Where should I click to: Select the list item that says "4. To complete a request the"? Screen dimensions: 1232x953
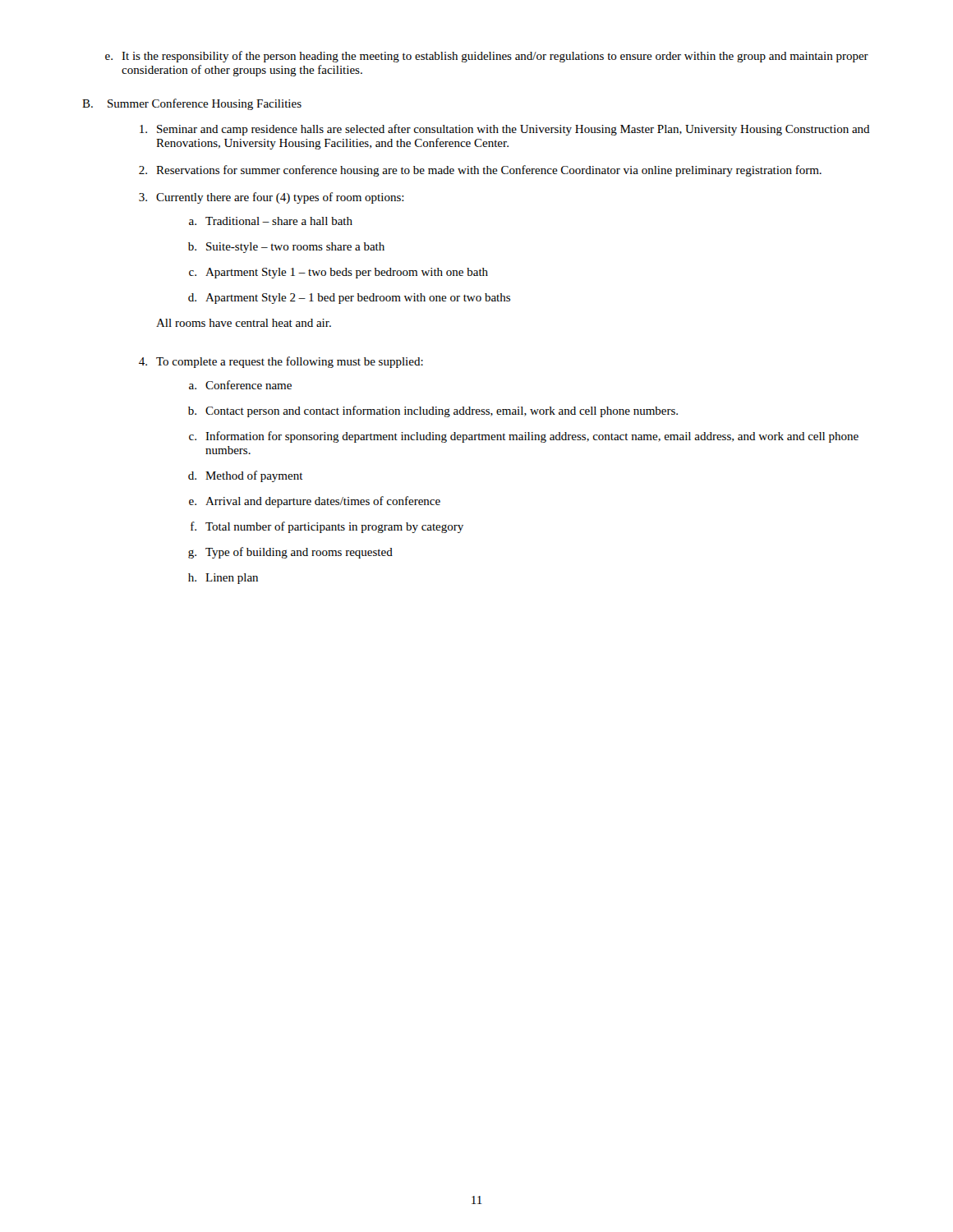tap(281, 362)
